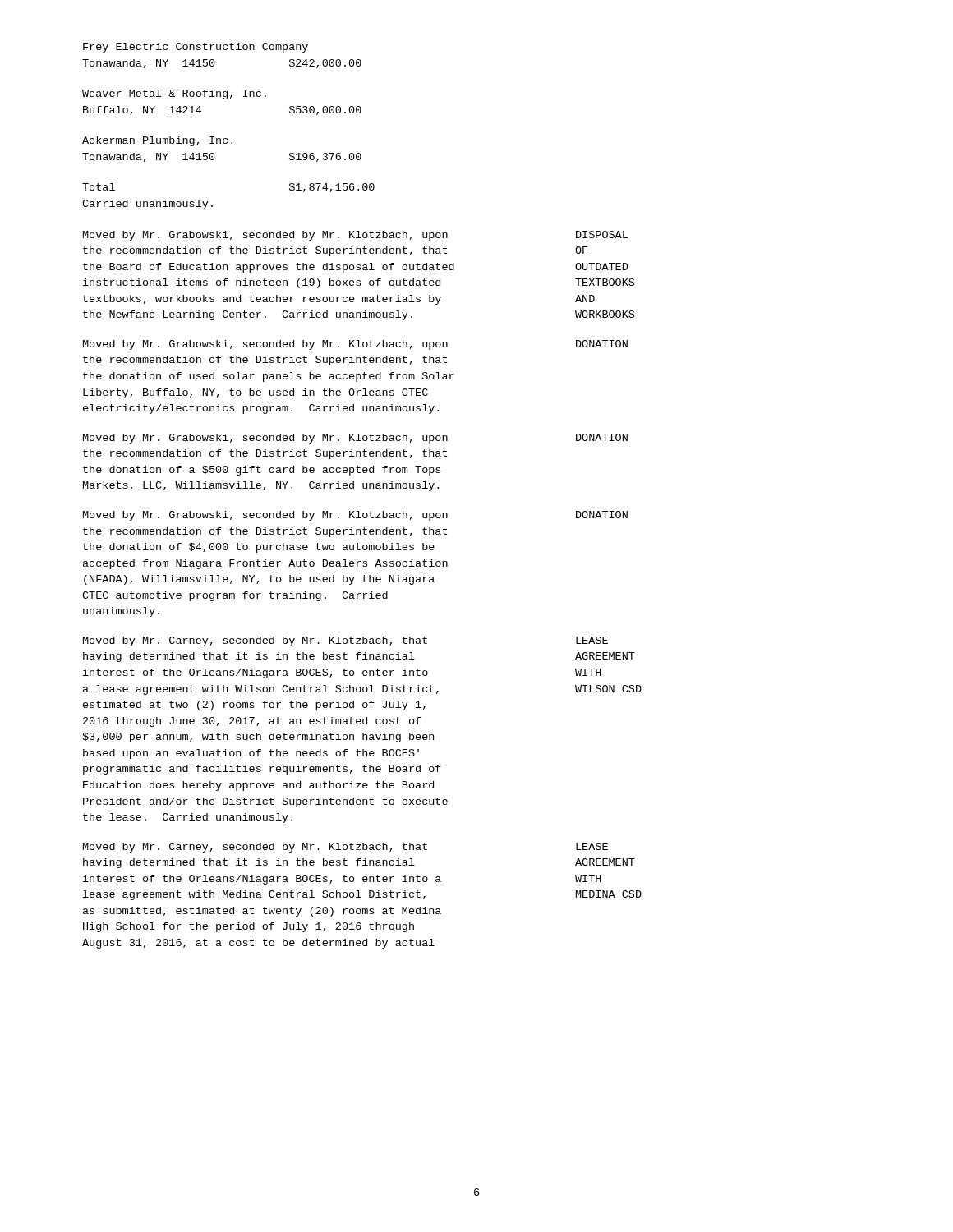Point to "DISPOSAL OF OUTDATED TEXTBOOKS AND WORKBOOKS"
Viewport: 953px width, 1232px height.
click(x=605, y=275)
